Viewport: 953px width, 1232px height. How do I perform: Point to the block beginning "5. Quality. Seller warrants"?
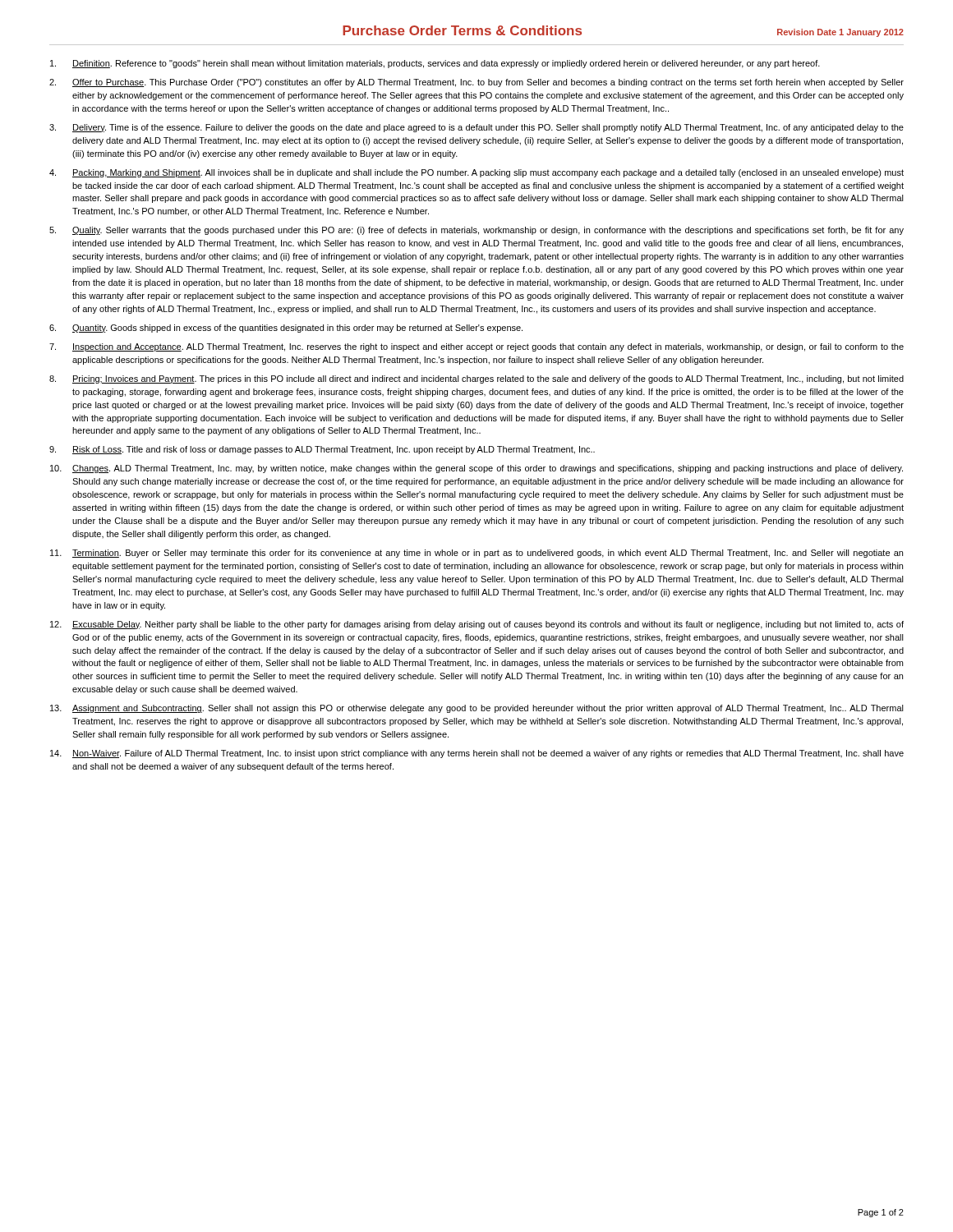coord(476,270)
